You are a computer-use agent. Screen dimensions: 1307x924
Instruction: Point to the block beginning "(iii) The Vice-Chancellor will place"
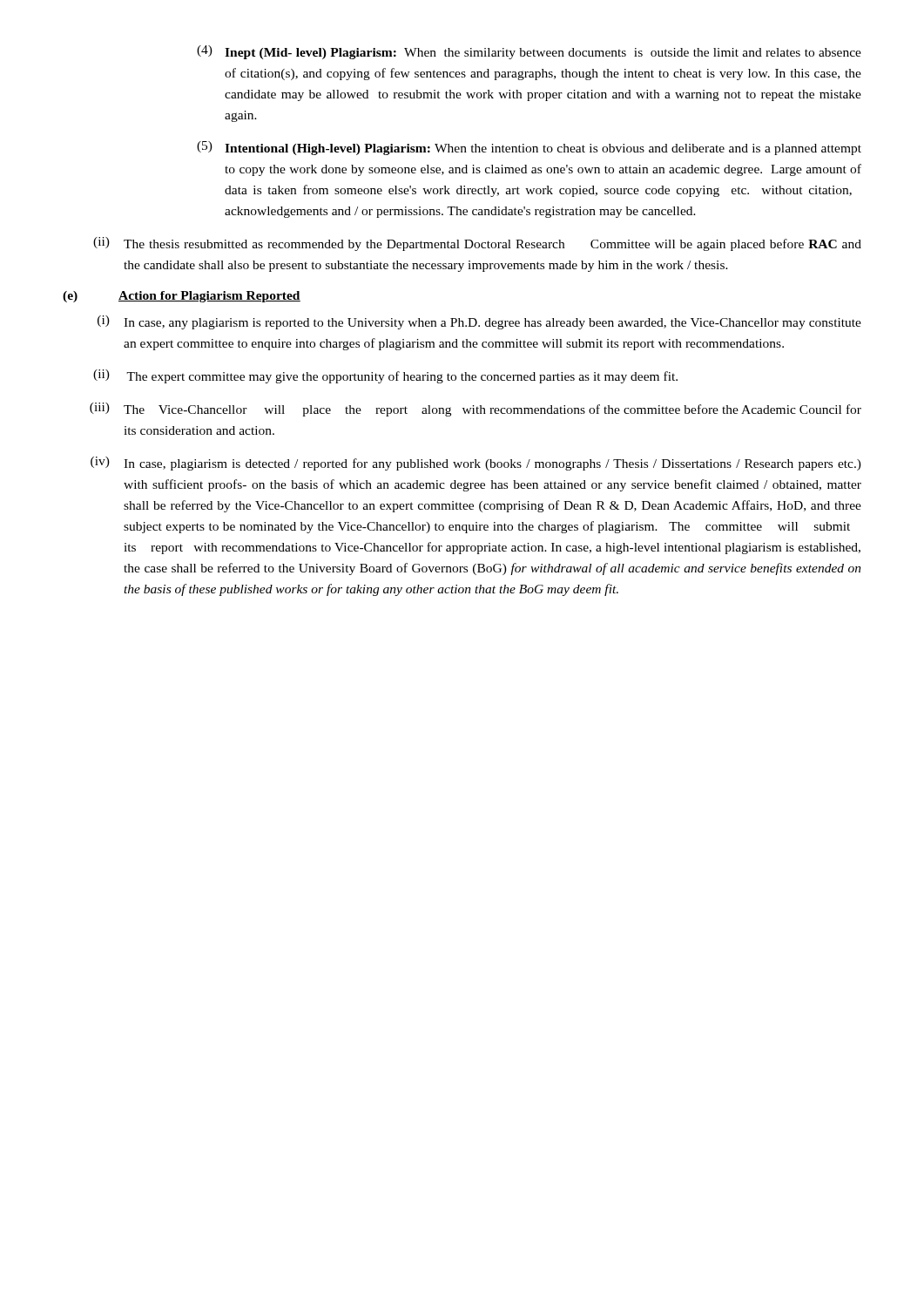point(462,420)
